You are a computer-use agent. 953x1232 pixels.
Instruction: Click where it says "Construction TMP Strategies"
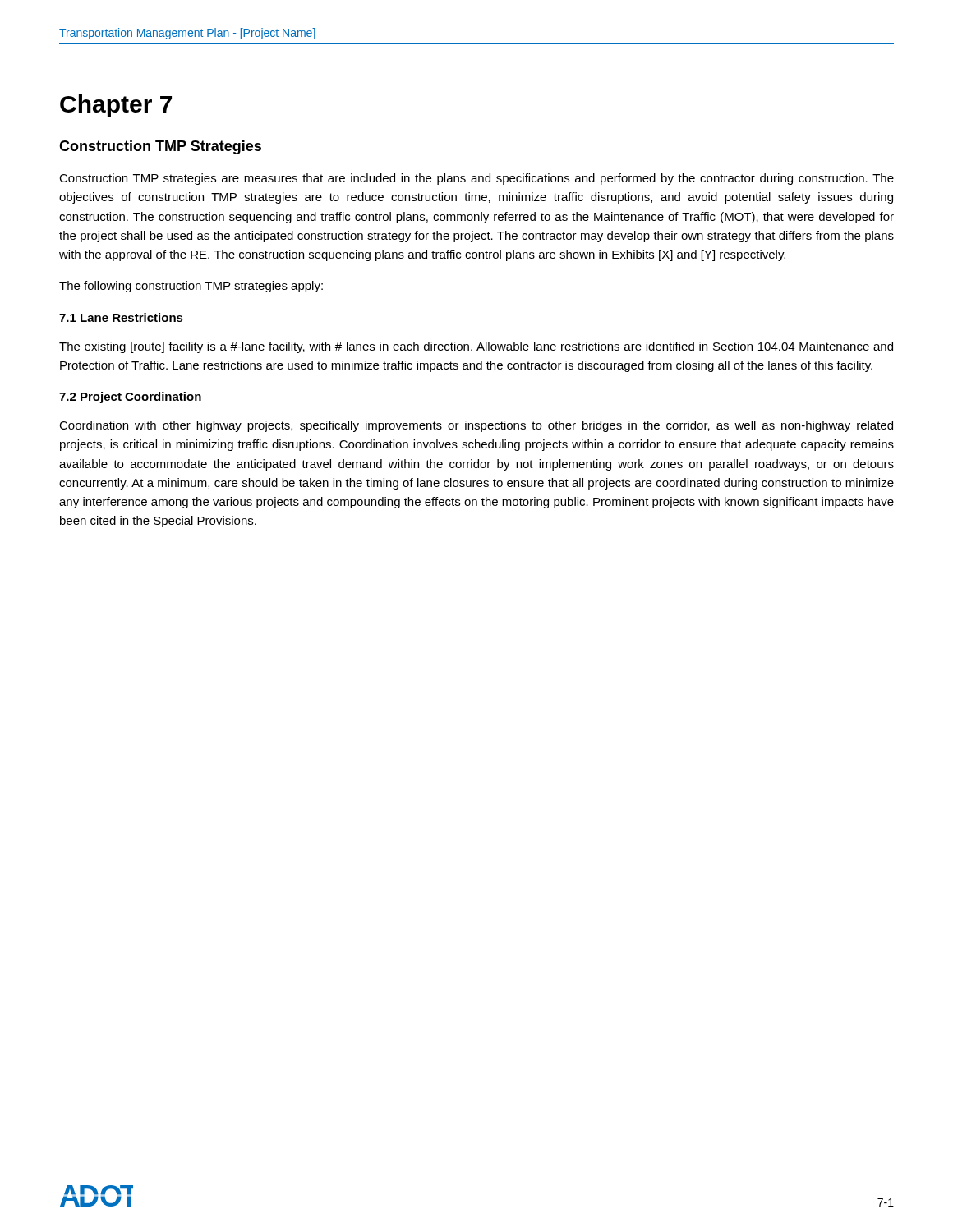[160, 147]
